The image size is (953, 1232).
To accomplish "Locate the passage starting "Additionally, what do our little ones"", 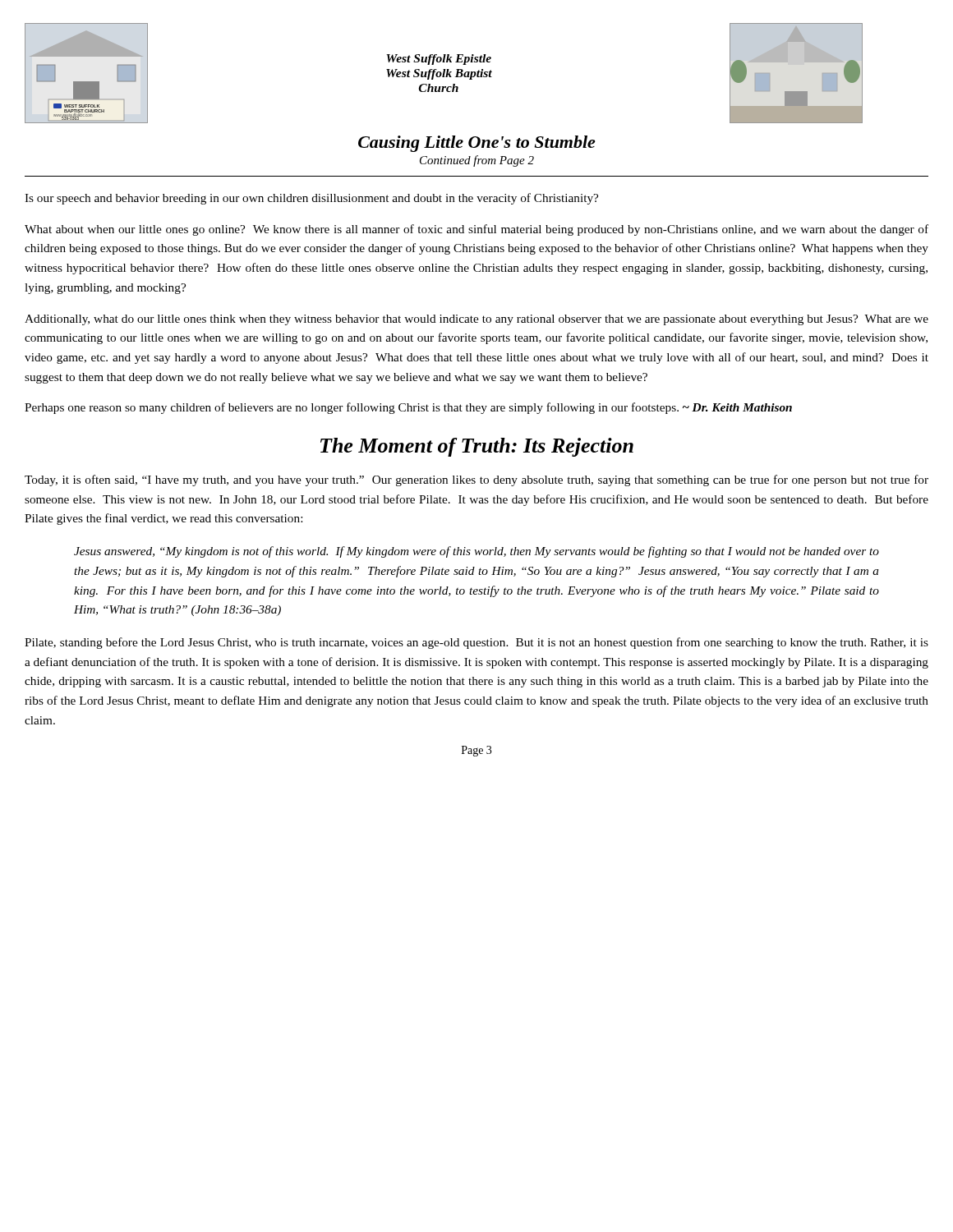I will 476,347.
